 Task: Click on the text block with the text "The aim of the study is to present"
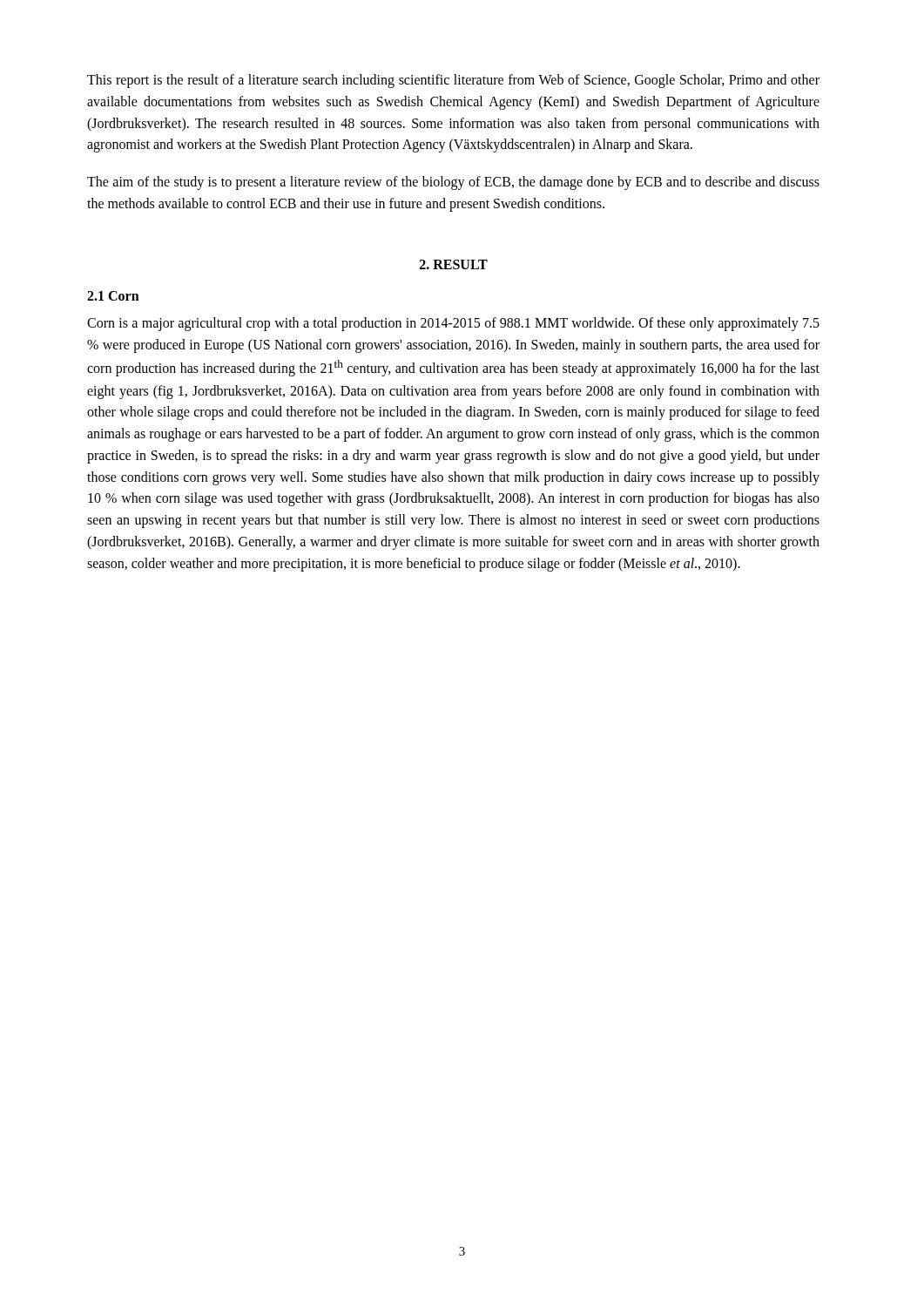coord(453,193)
